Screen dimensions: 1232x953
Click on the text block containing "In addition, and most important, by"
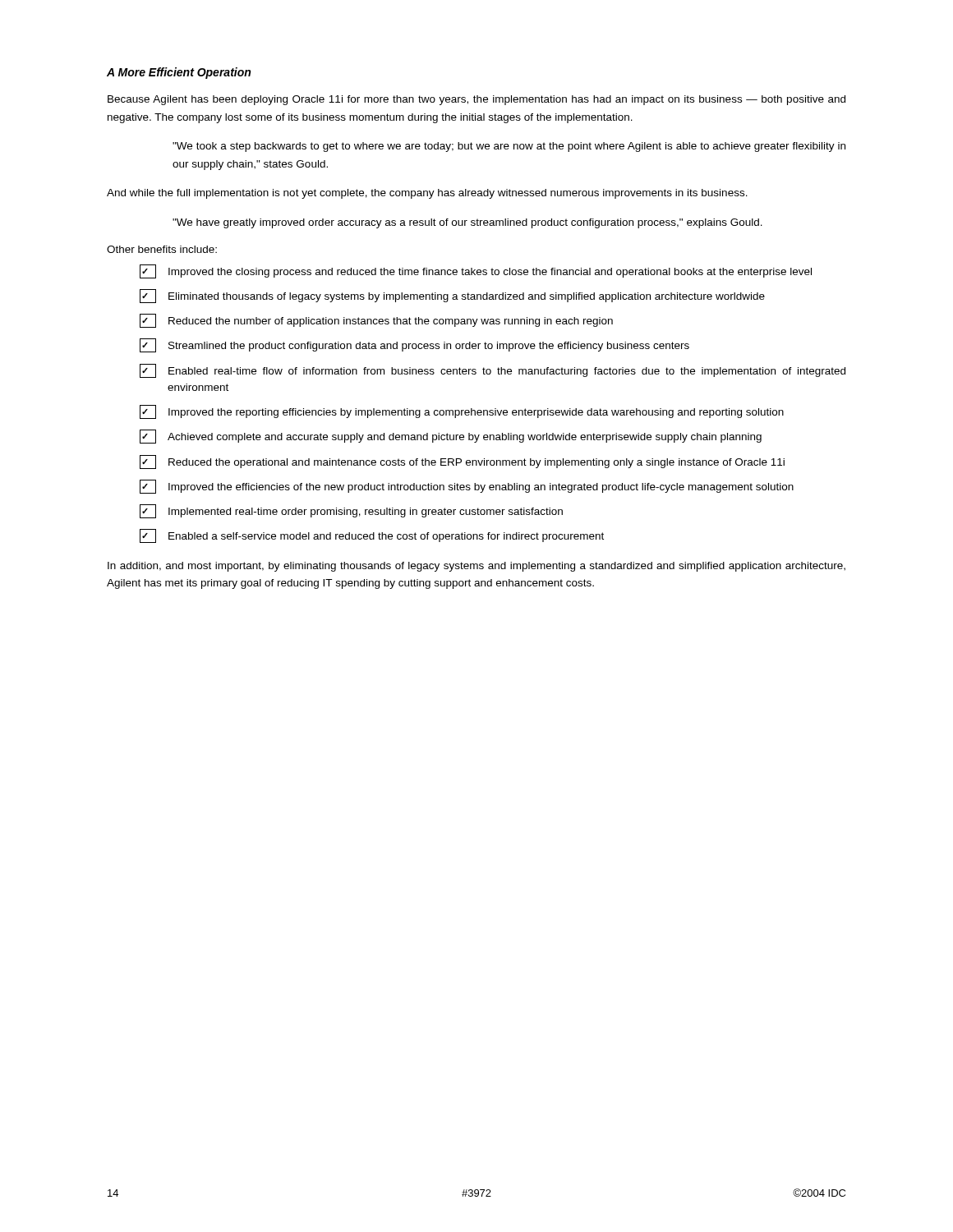(x=476, y=574)
